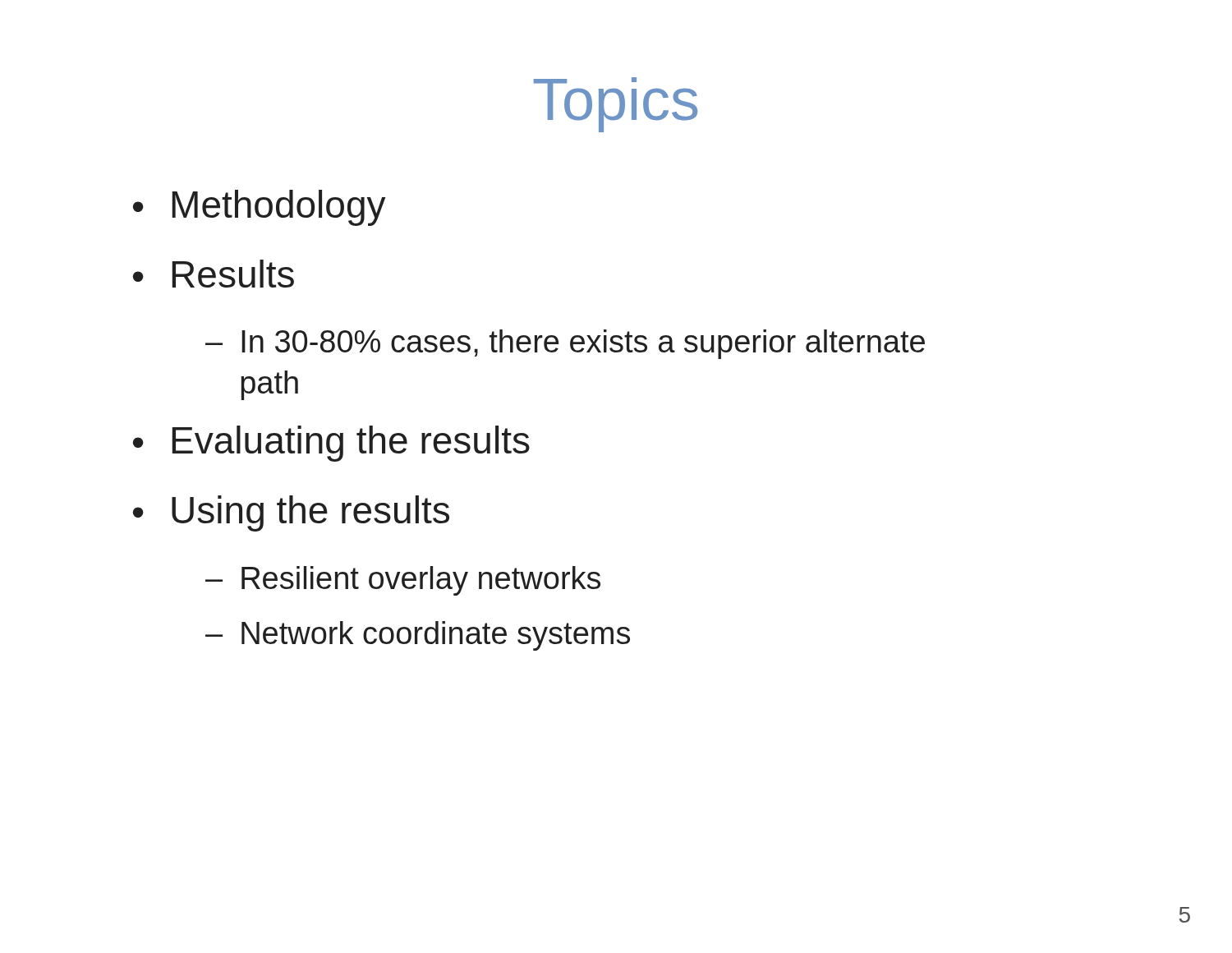Select the list item with the text "• Results"
Image resolution: width=1232 pixels, height=953 pixels.
(213, 276)
